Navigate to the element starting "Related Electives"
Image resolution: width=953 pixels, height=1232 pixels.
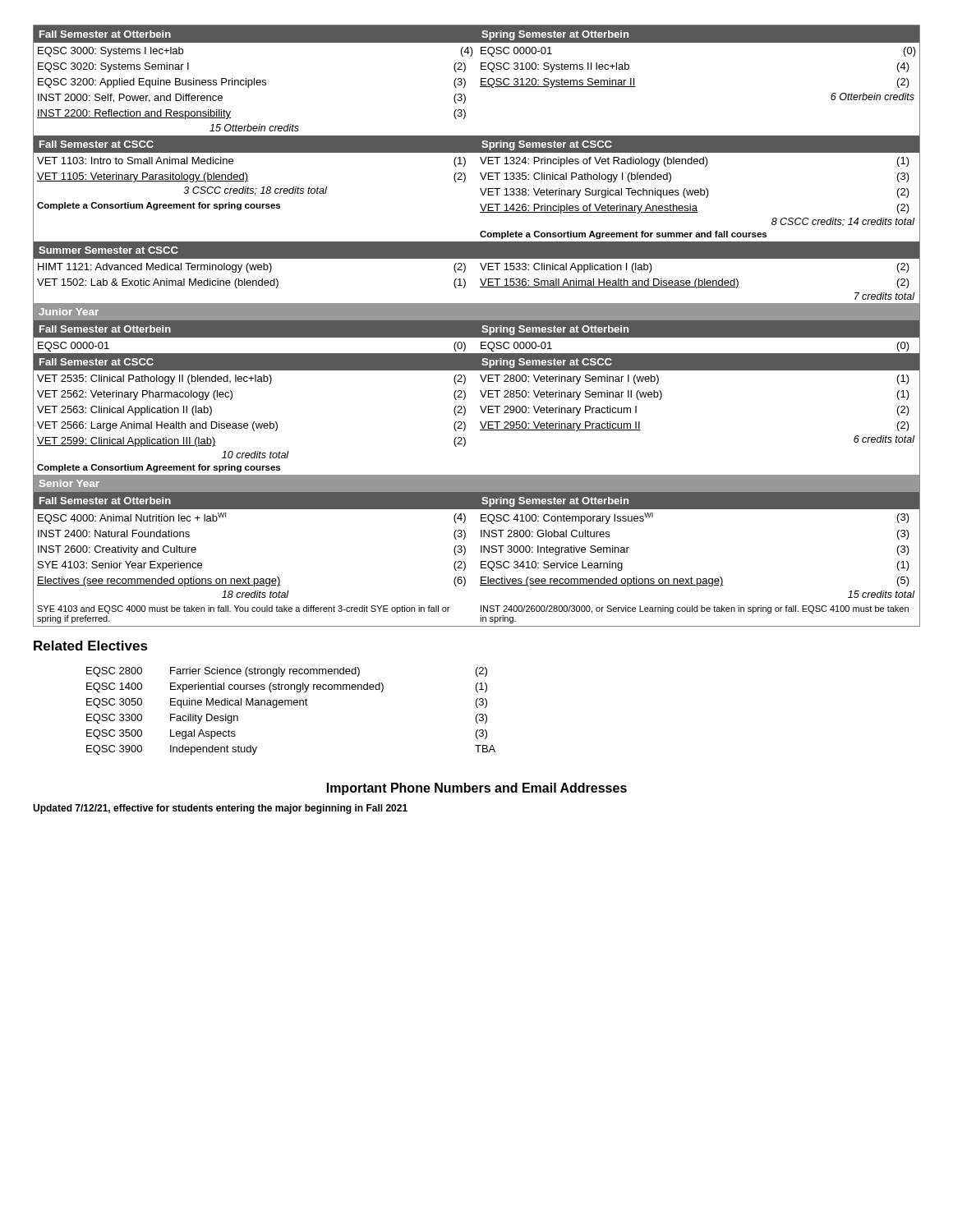(90, 646)
